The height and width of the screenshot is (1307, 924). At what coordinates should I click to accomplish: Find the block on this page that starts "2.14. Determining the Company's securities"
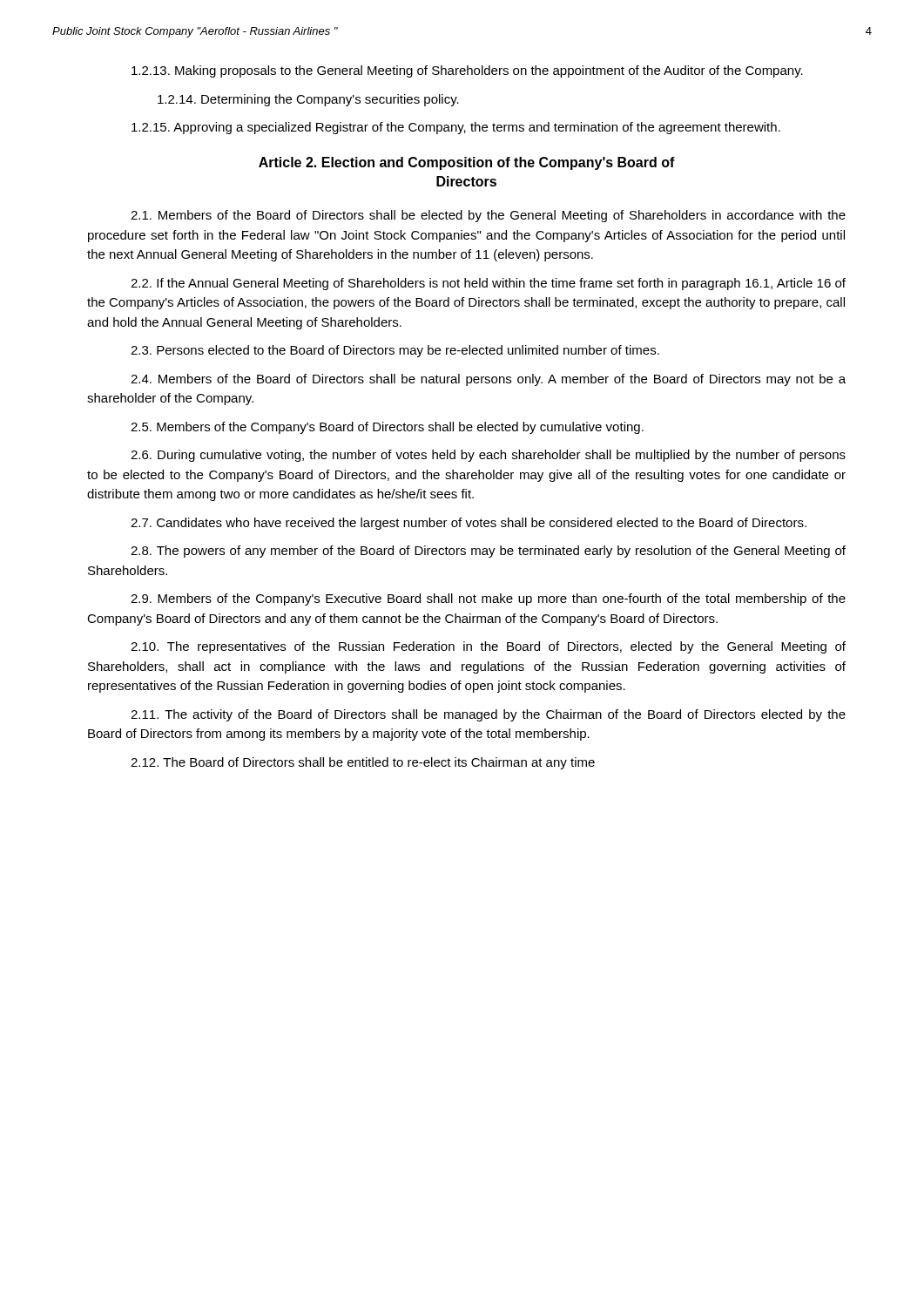click(466, 99)
